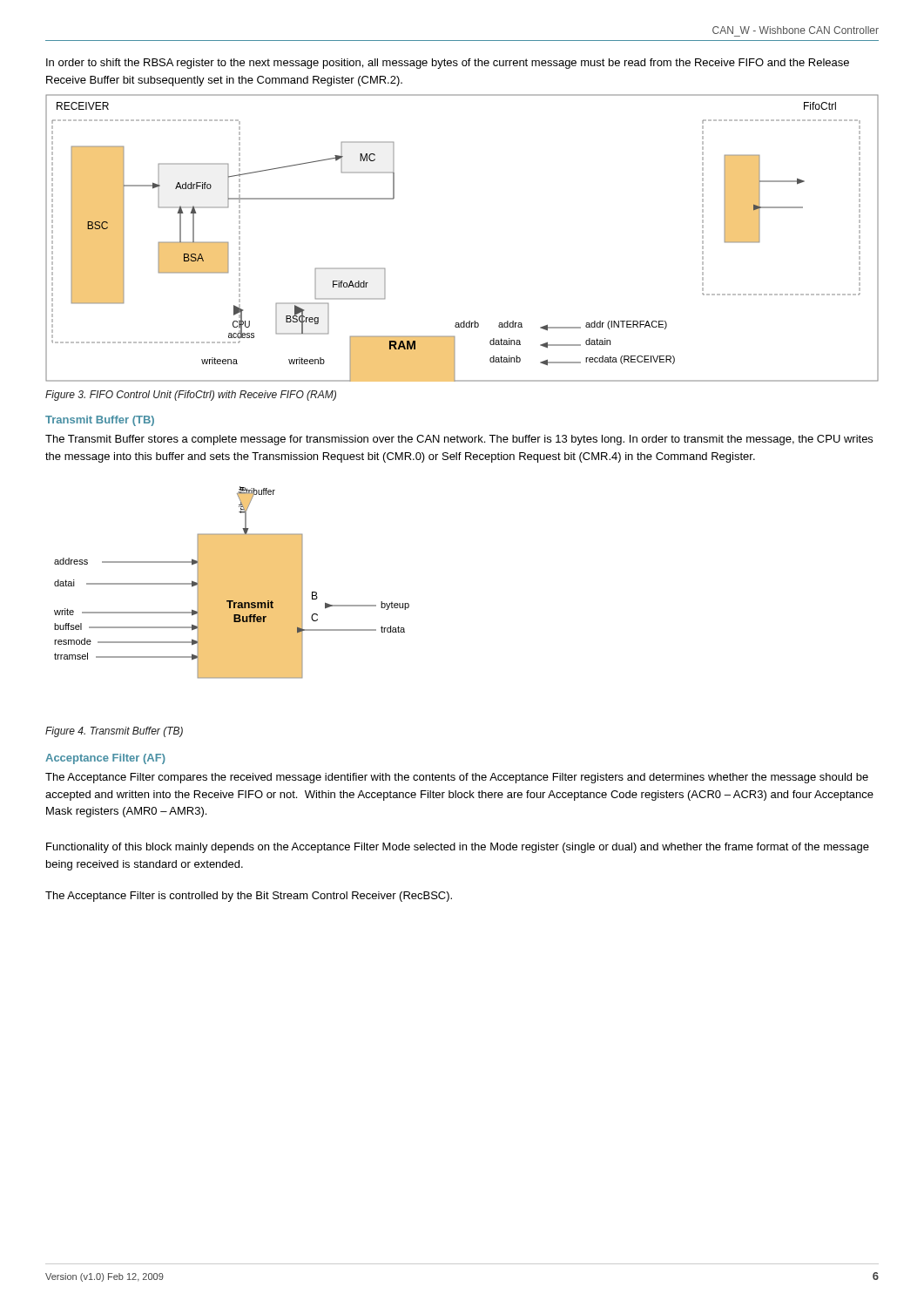This screenshot has height=1307, width=924.
Task: Locate the text block with the text "The Acceptance Filter is controlled by the Bit"
Action: 249,895
